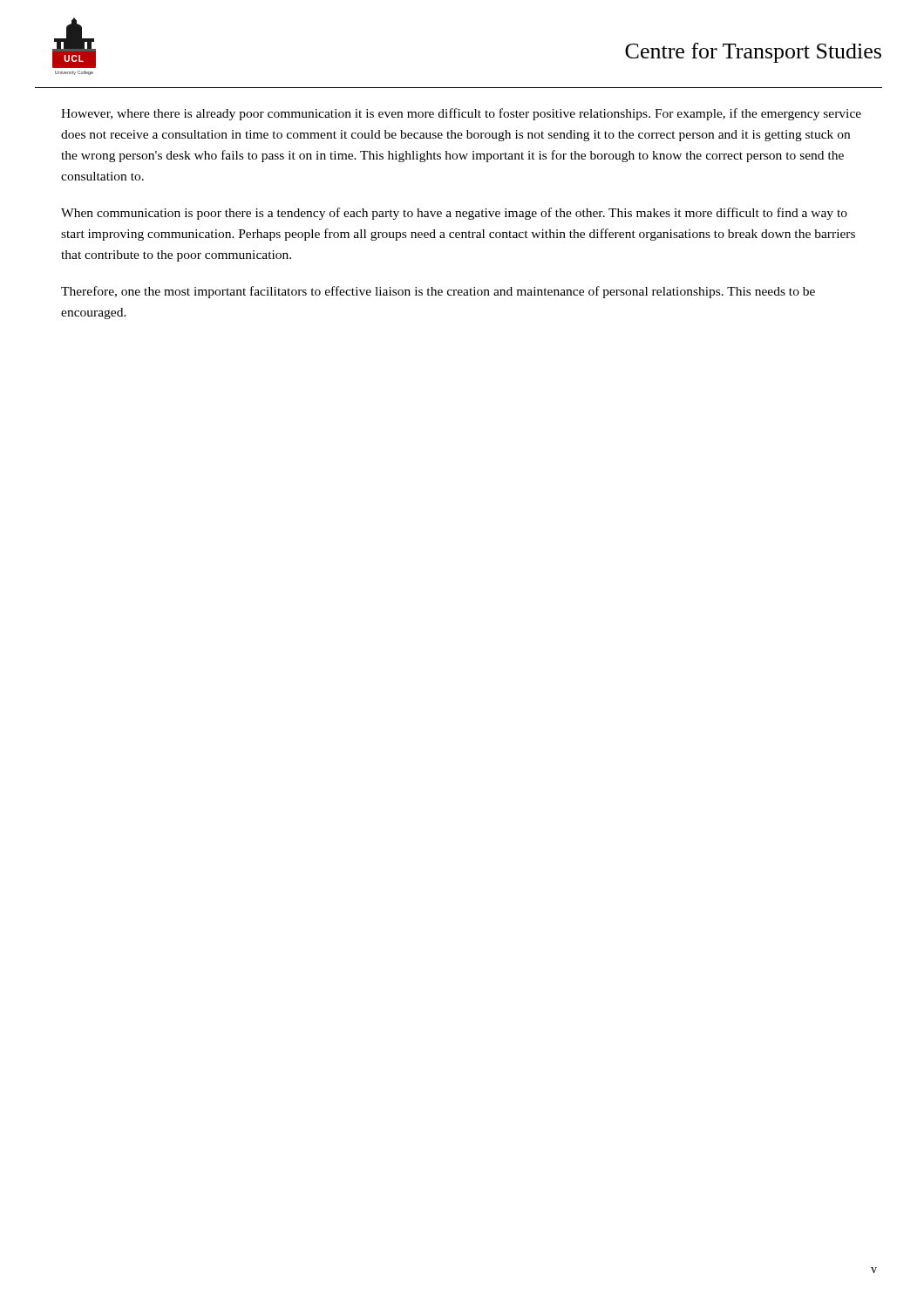
Task: Locate the text block that reads "Therefore, one the"
Action: pos(438,301)
